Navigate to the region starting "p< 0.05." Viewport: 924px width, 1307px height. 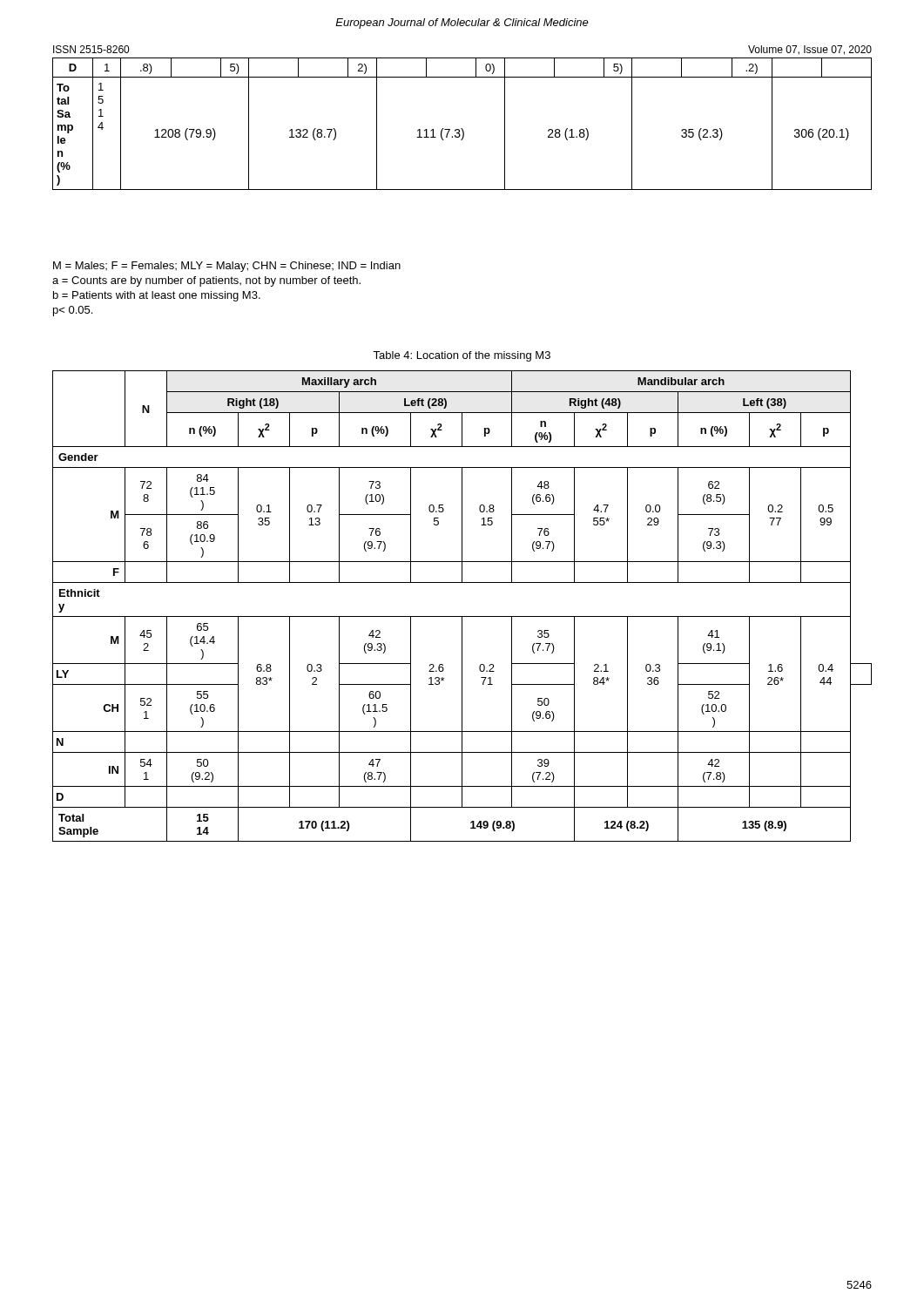227,310
